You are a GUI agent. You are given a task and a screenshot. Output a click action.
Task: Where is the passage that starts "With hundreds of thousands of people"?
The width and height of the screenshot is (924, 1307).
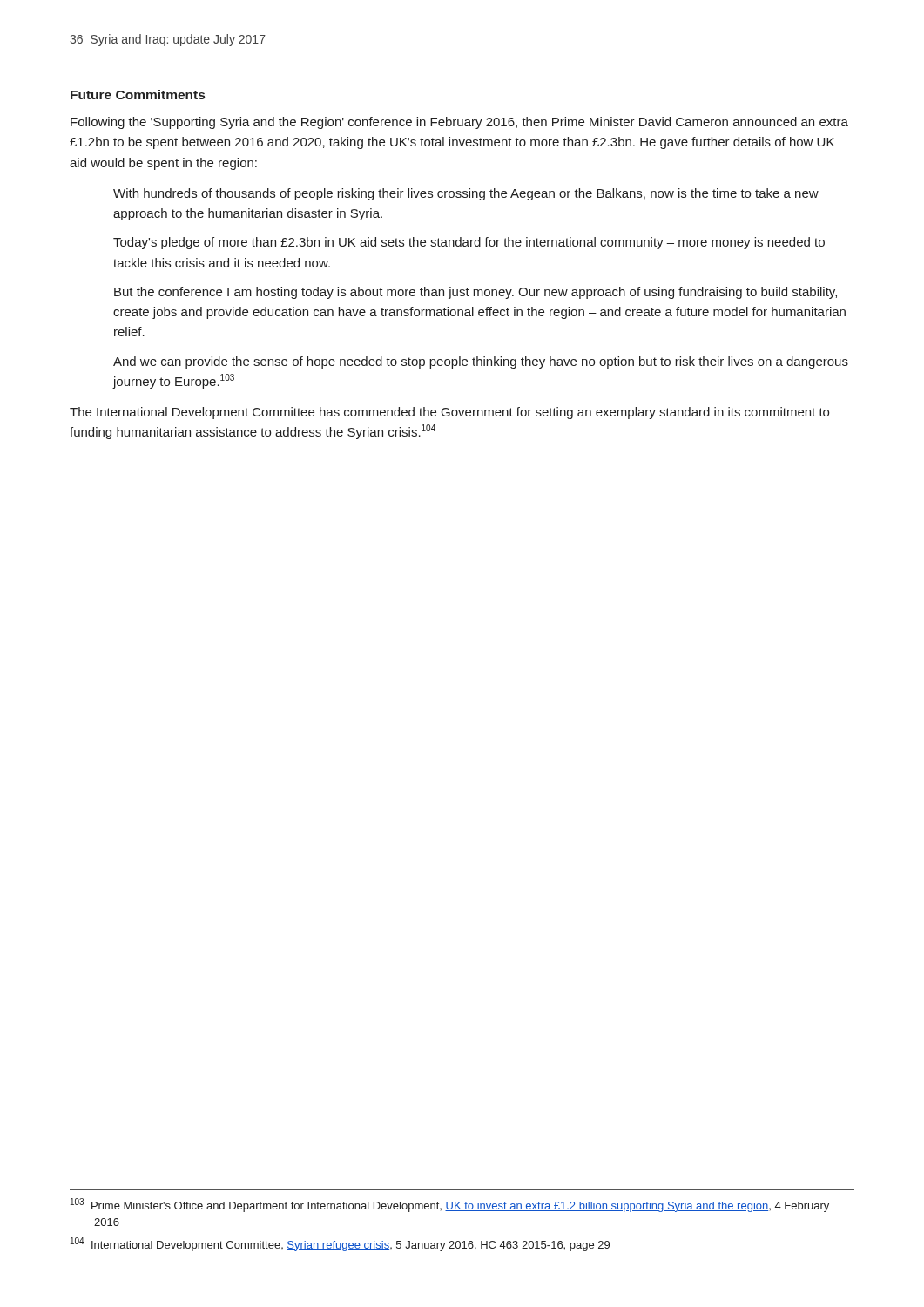coord(466,203)
